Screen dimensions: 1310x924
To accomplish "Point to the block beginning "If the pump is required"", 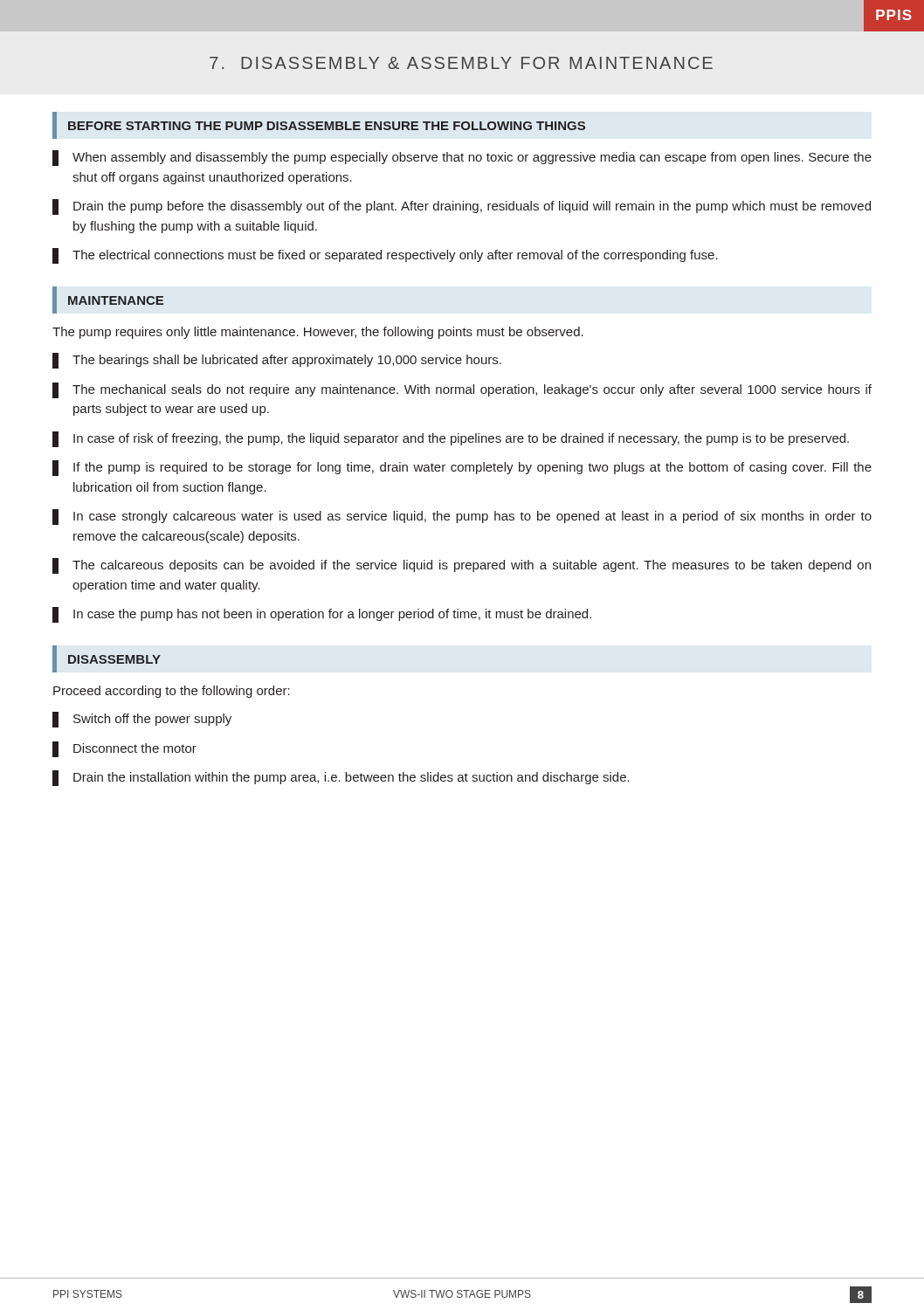I will click(x=462, y=477).
